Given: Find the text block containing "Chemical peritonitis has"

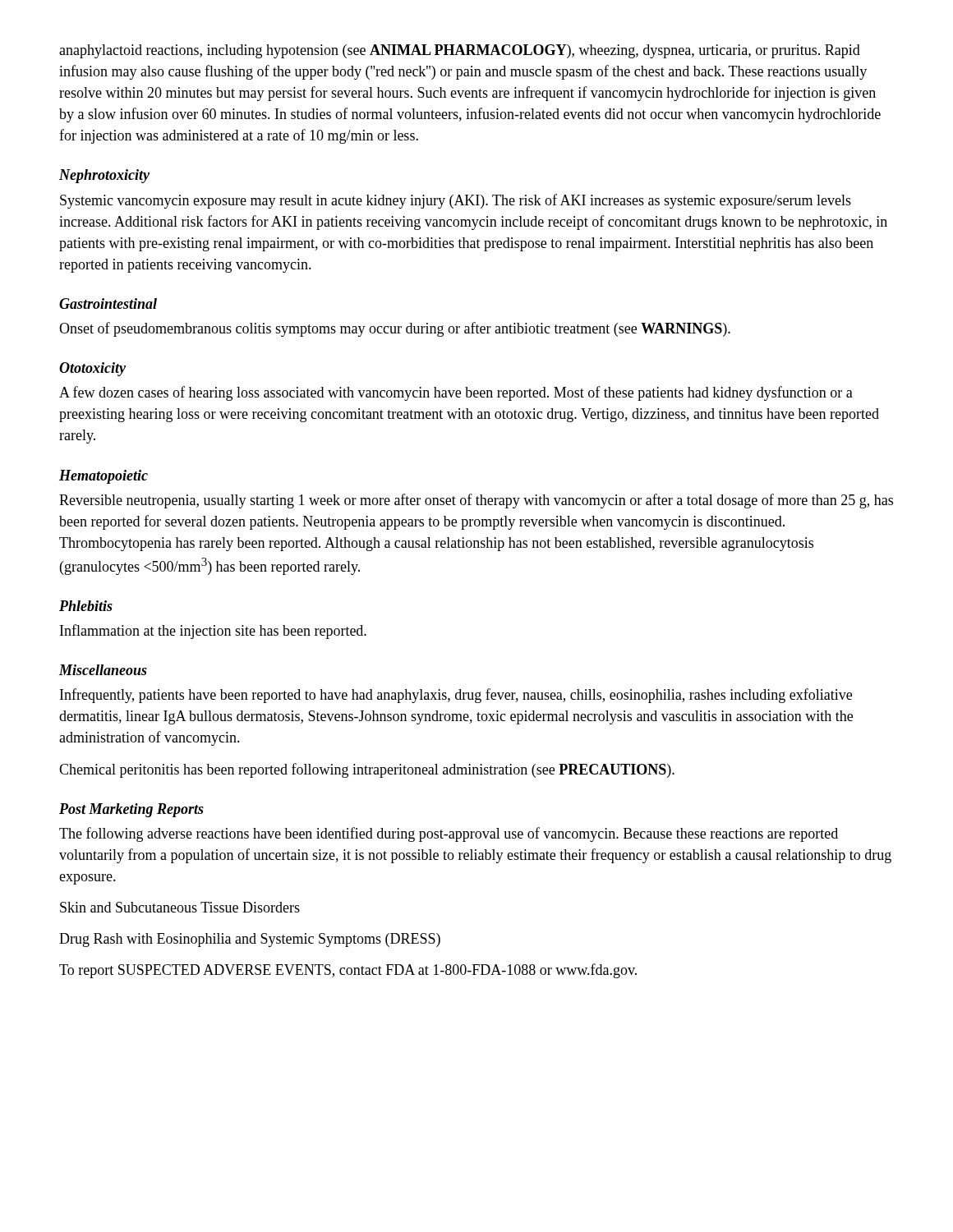Looking at the screenshot, I should 367,769.
